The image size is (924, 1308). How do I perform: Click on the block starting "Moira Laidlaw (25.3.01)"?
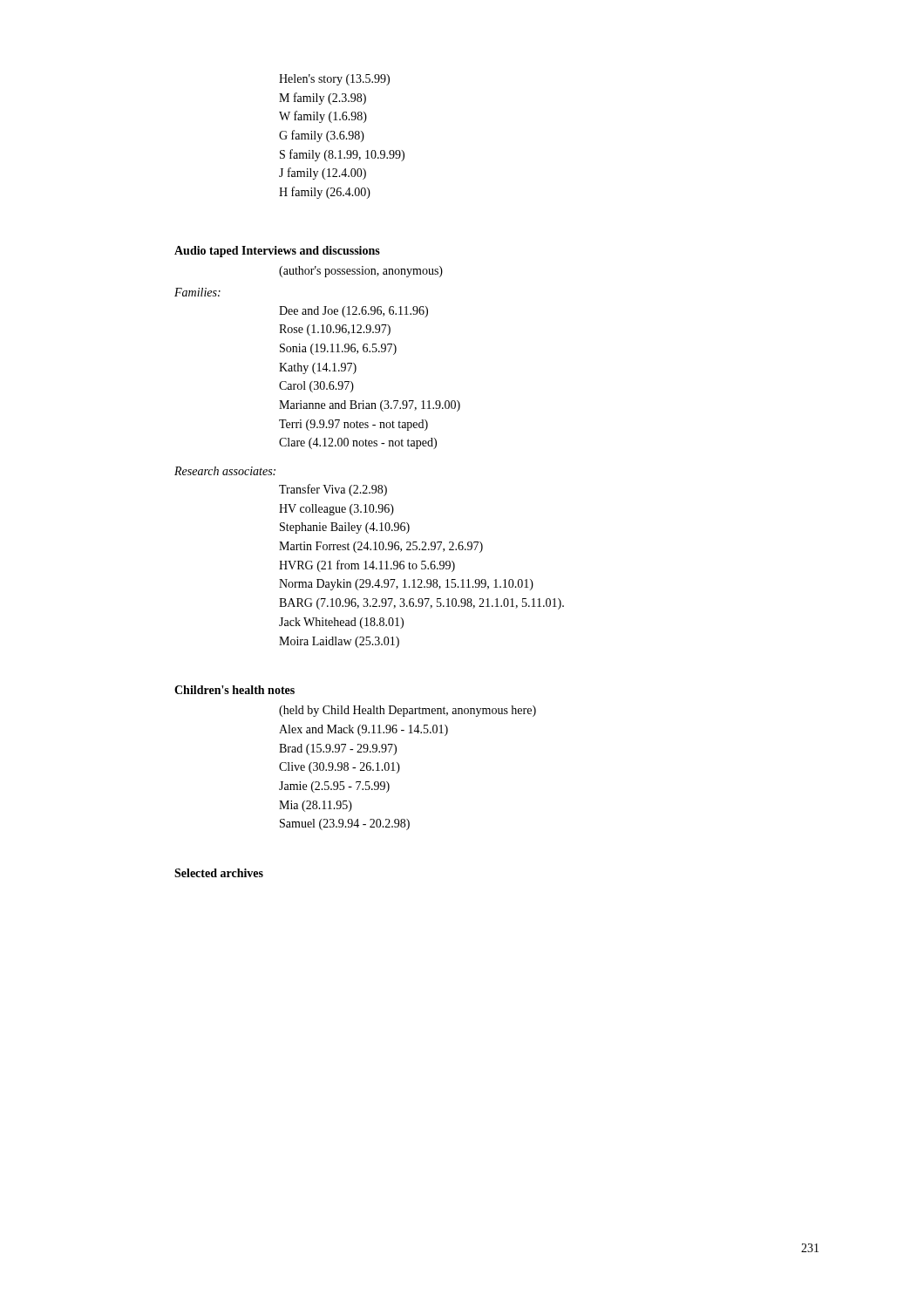(339, 642)
